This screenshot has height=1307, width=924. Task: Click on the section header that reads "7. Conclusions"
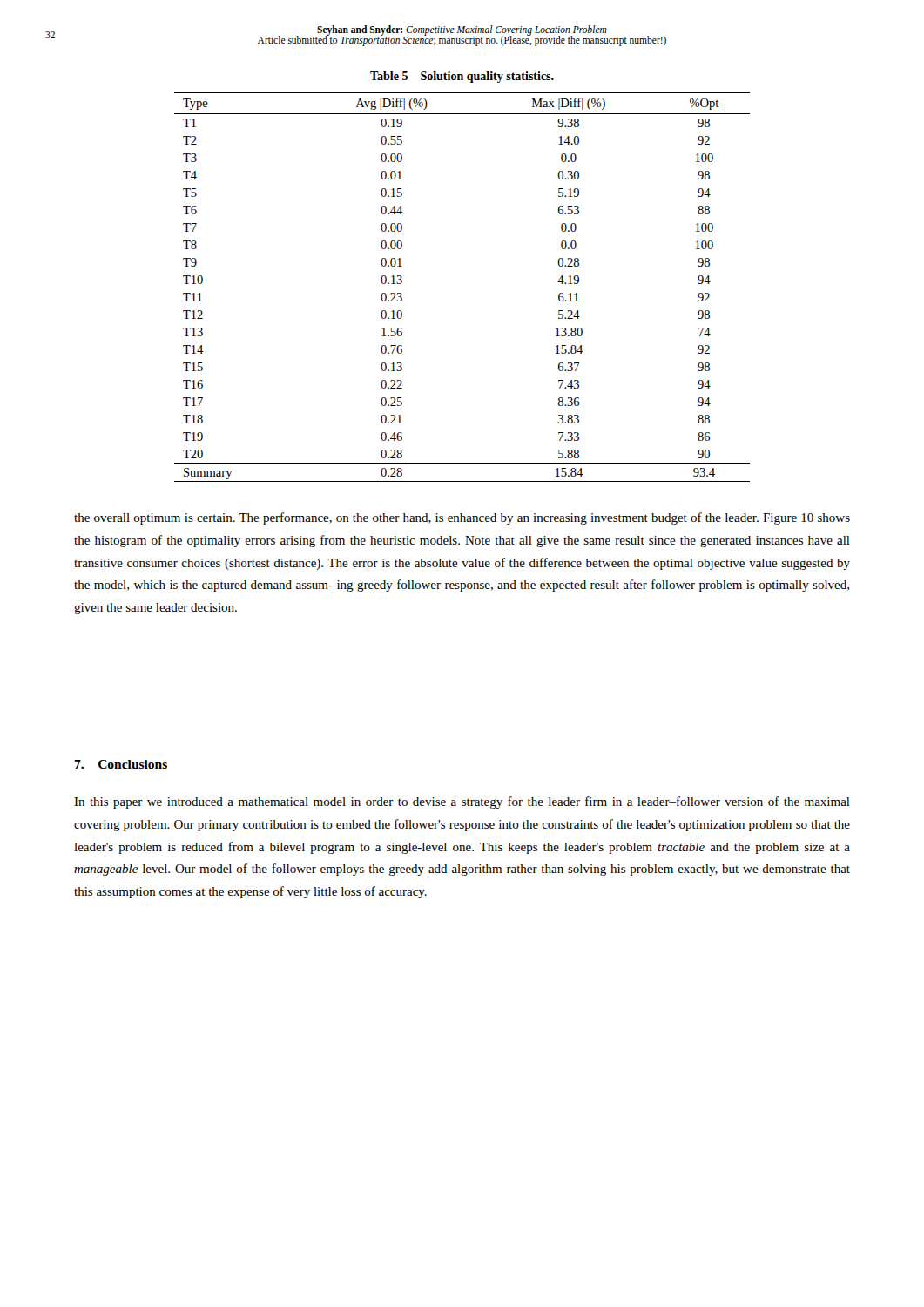tap(121, 764)
